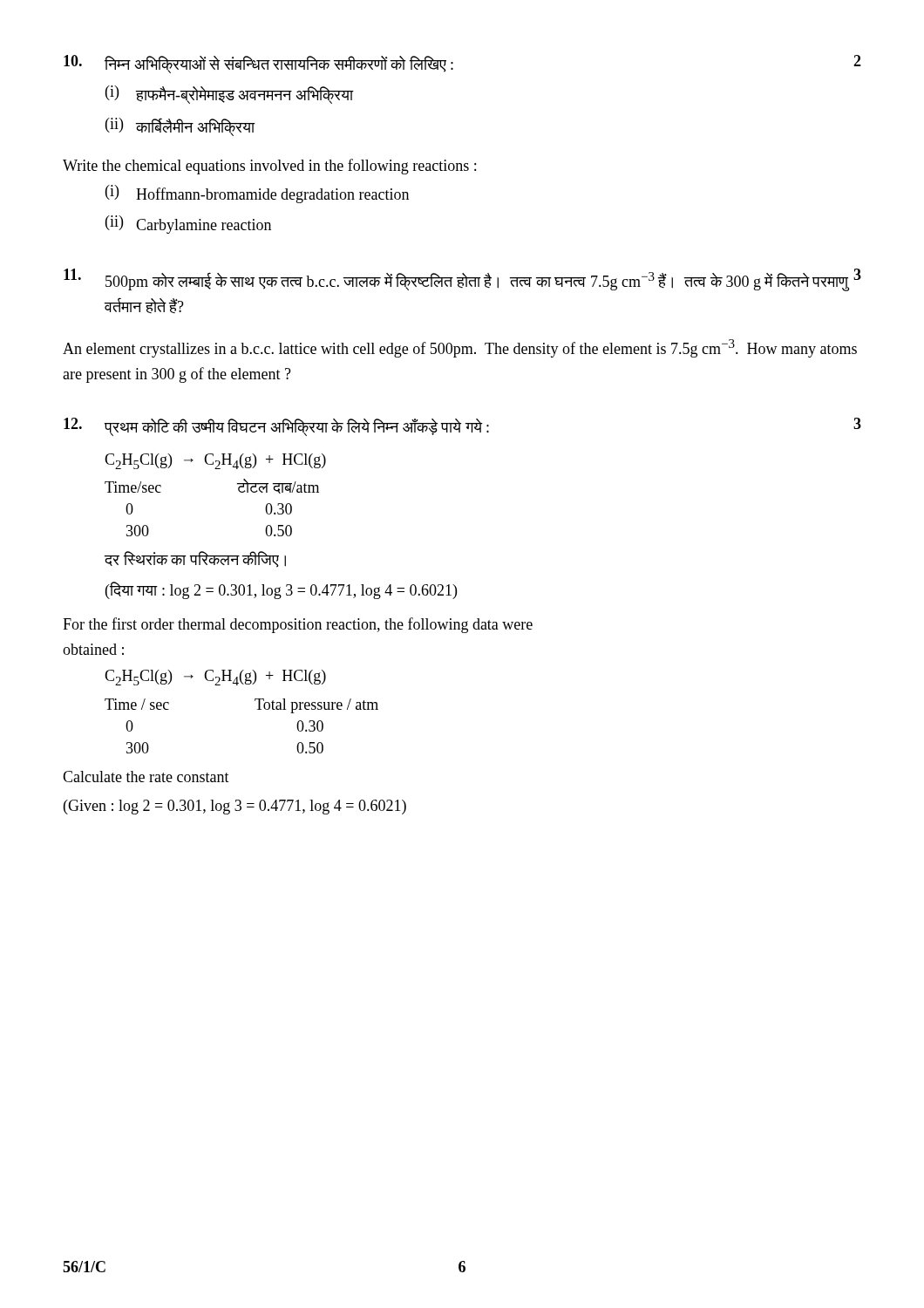Click on the text block with the text "An element crystallizes in a b.c.c. lattice with"
The image size is (924, 1308).
[460, 360]
